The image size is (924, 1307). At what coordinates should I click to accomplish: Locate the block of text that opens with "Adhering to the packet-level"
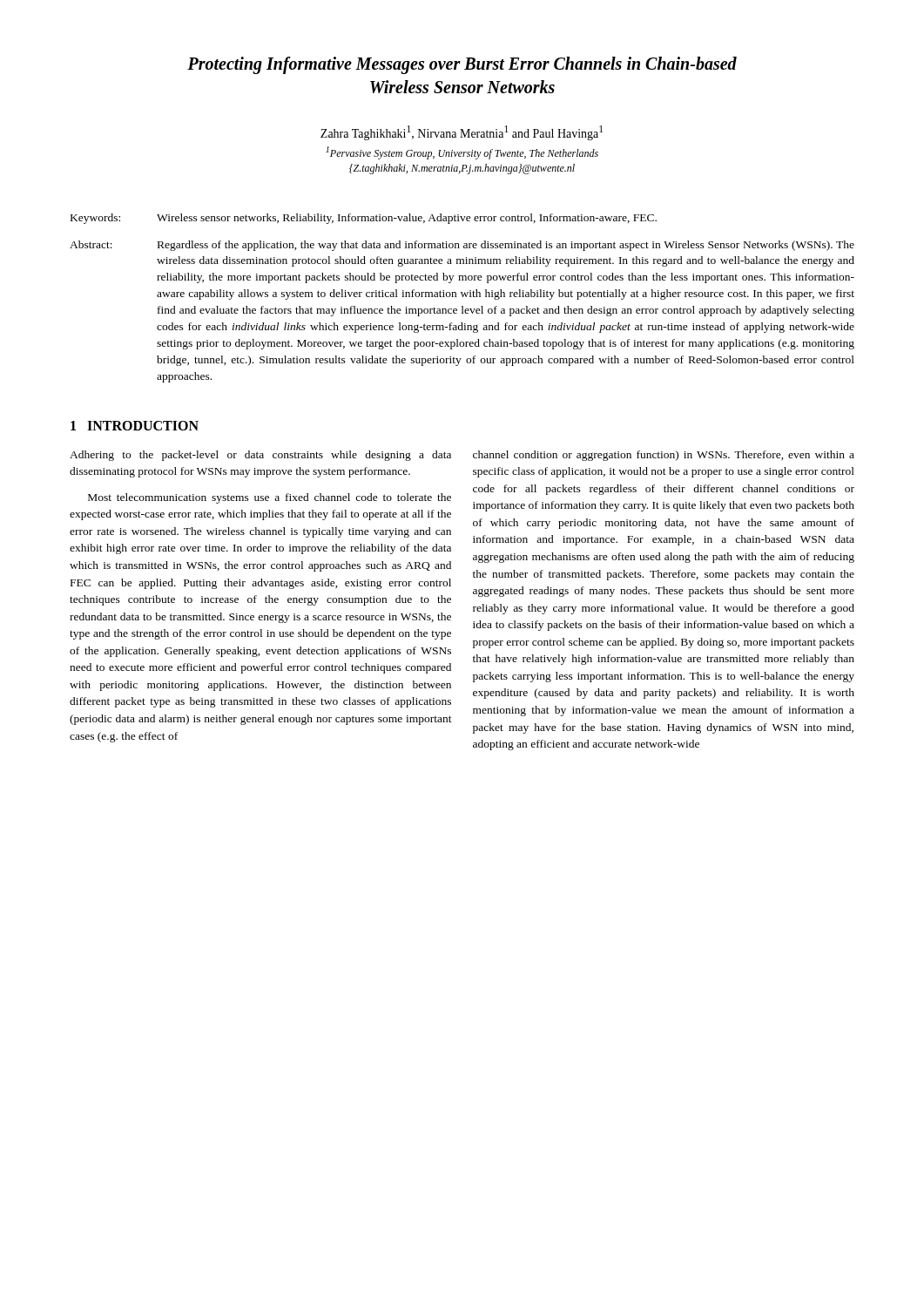coord(261,595)
